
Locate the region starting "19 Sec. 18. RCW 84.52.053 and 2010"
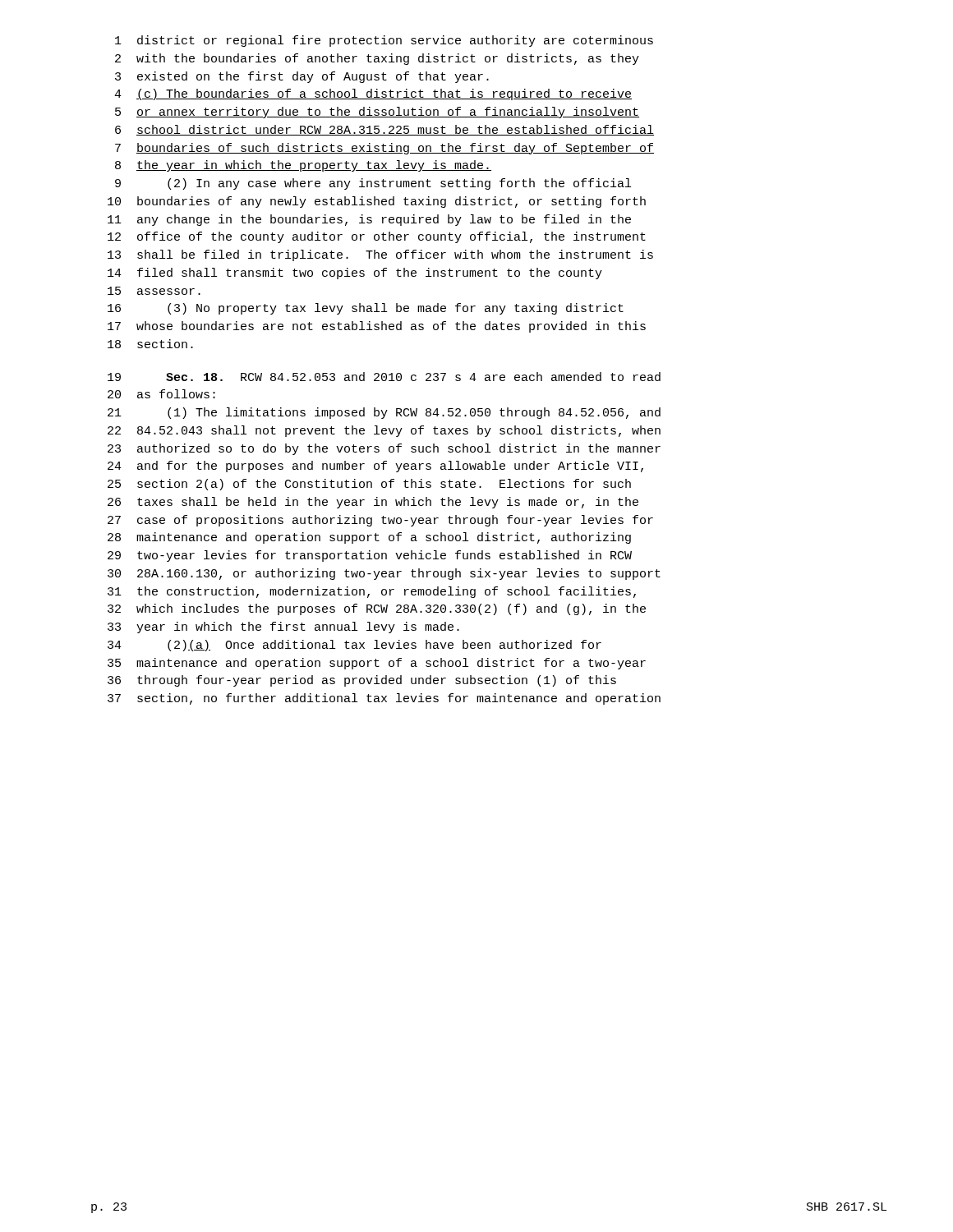pos(489,378)
